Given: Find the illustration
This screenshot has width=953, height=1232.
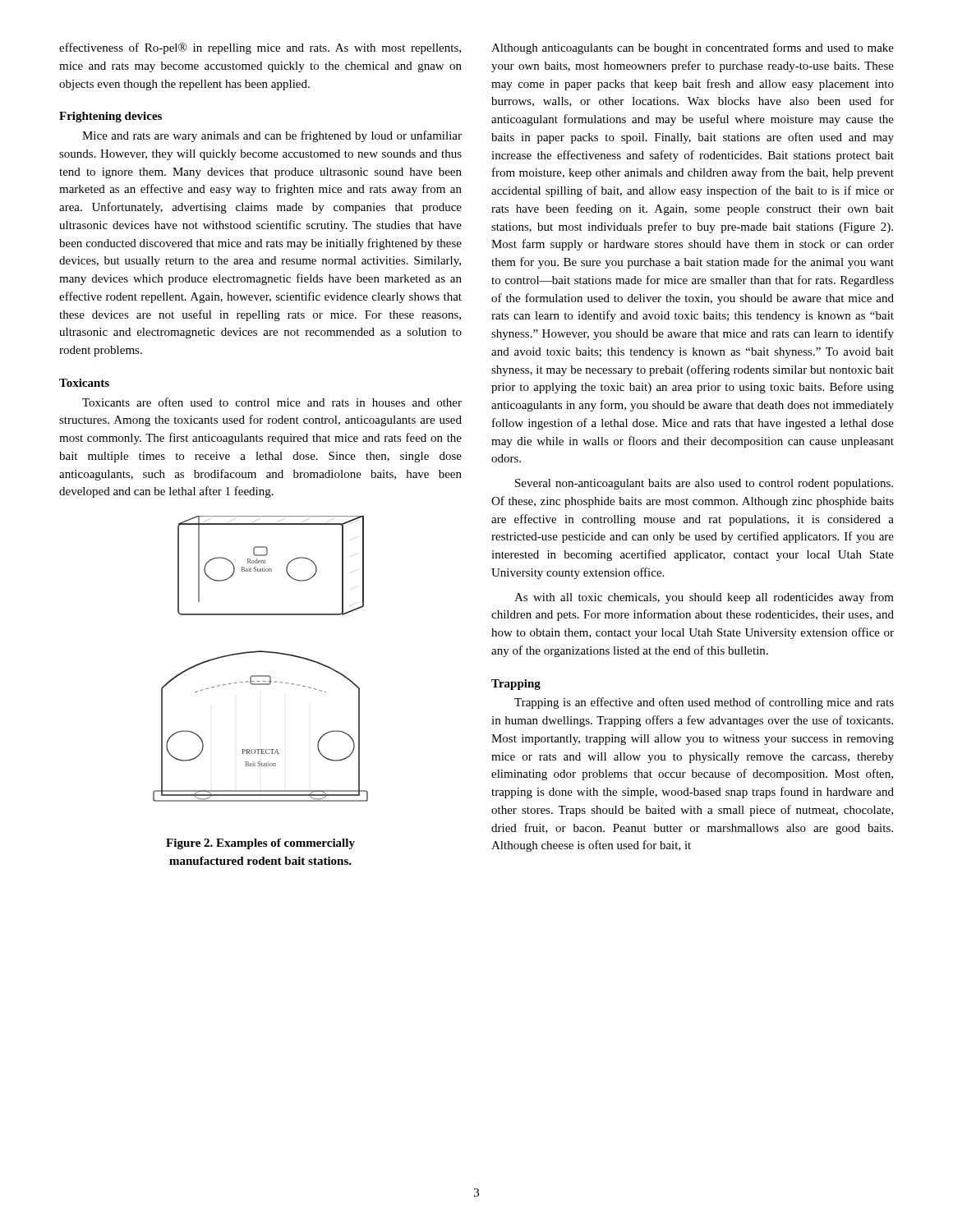Looking at the screenshot, I should [260, 672].
